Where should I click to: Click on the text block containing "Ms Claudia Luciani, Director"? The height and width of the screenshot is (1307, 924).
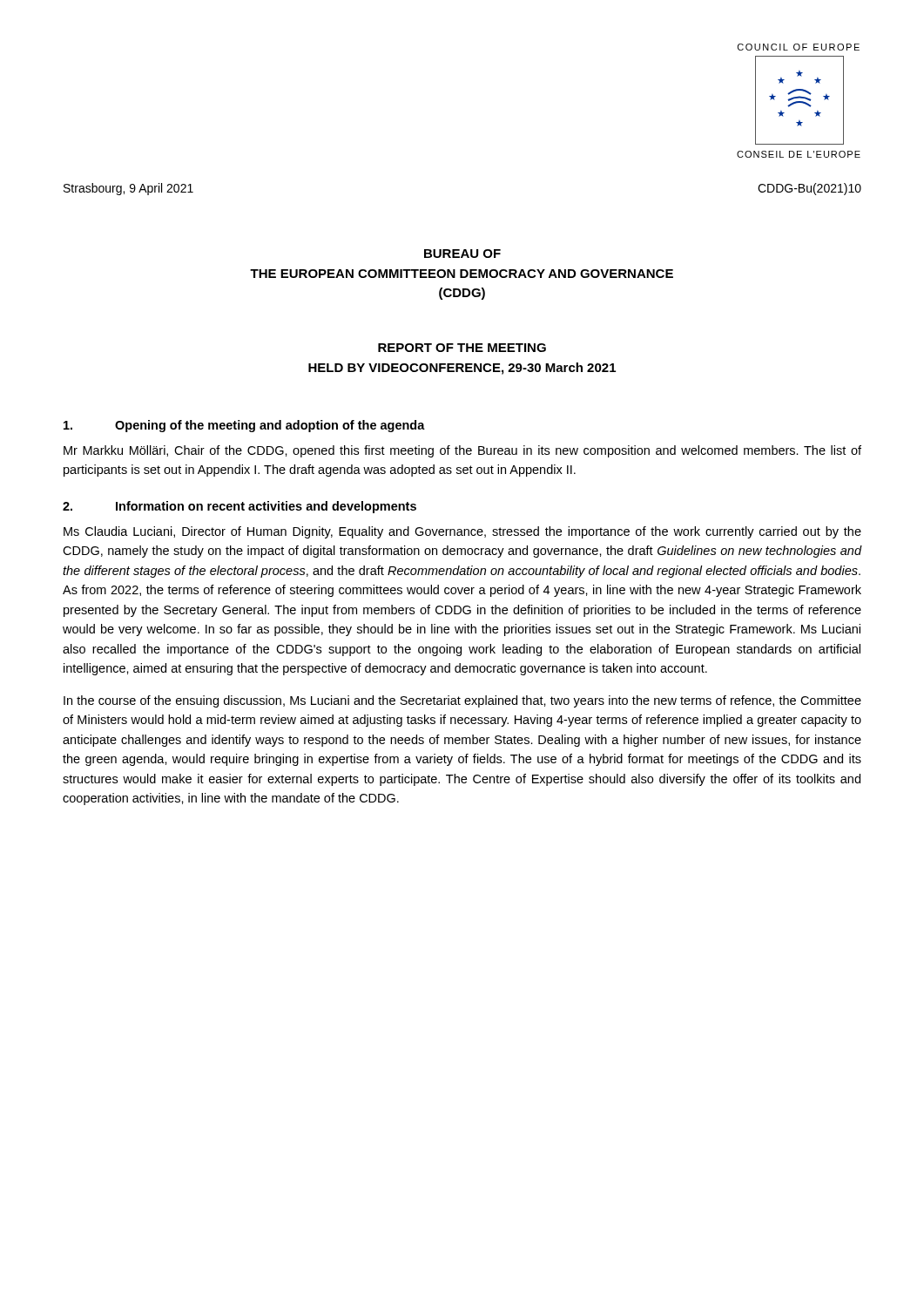462,600
